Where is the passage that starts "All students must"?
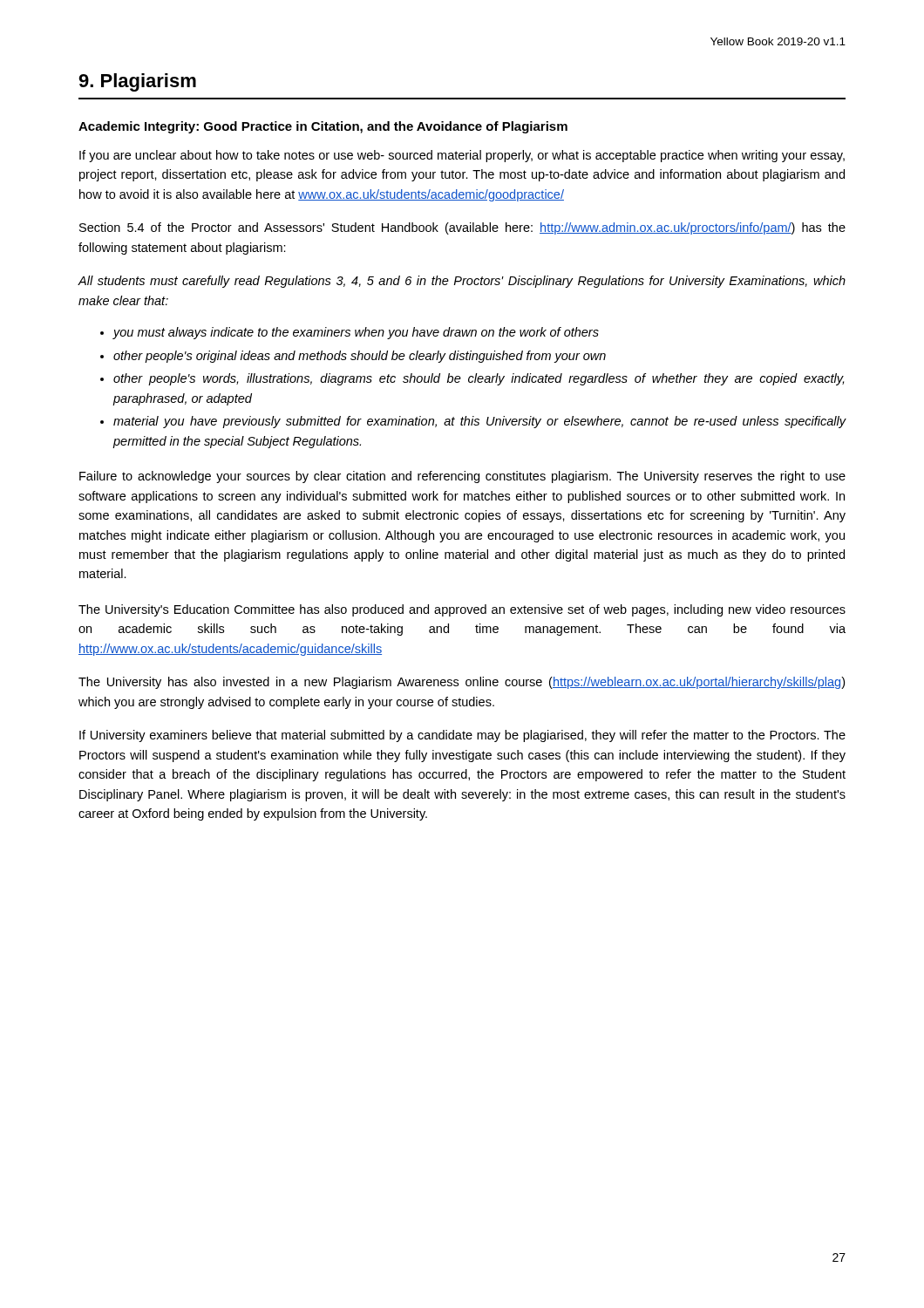The image size is (924, 1308). (x=462, y=291)
